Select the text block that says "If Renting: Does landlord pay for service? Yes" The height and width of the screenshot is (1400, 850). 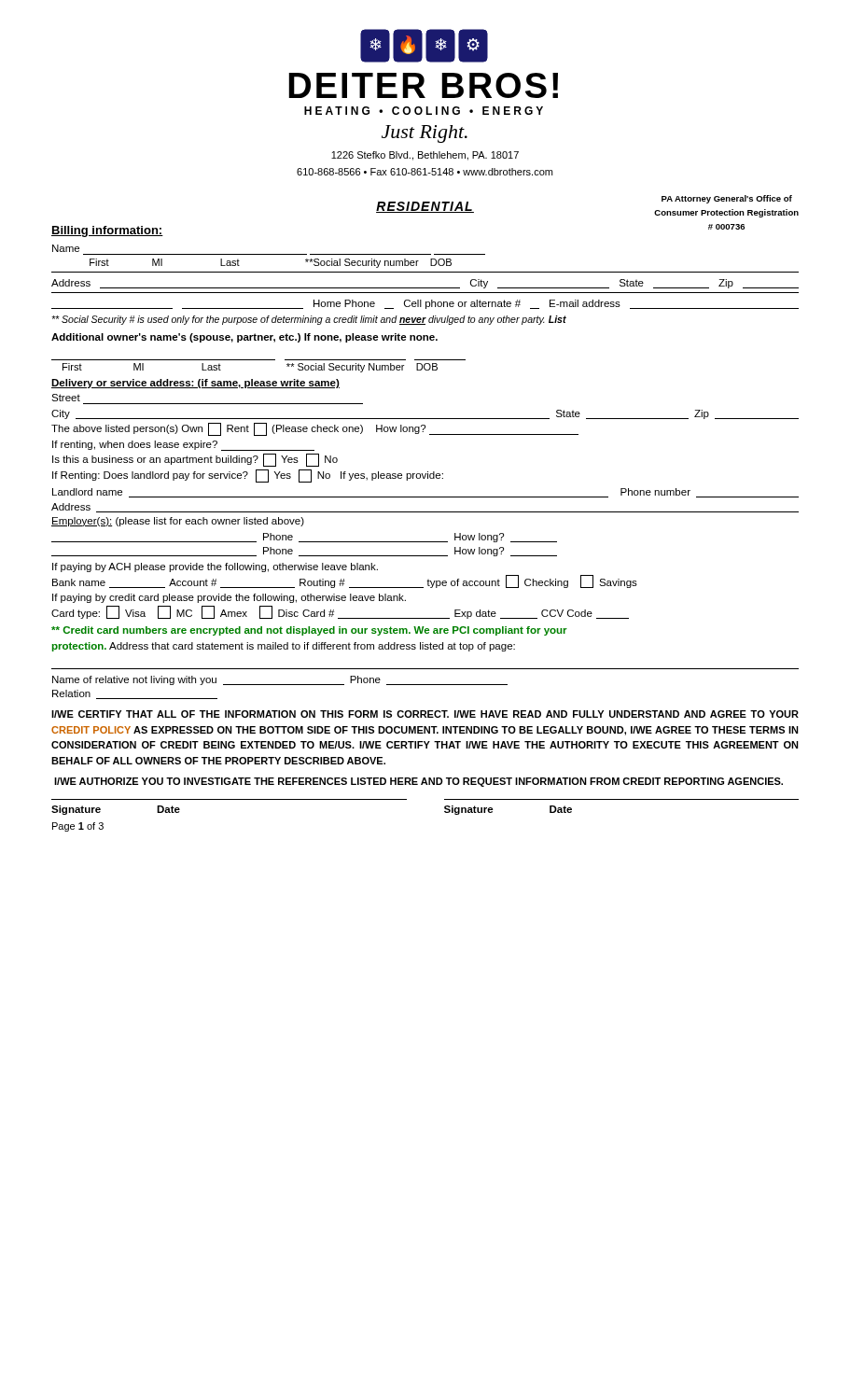click(248, 476)
